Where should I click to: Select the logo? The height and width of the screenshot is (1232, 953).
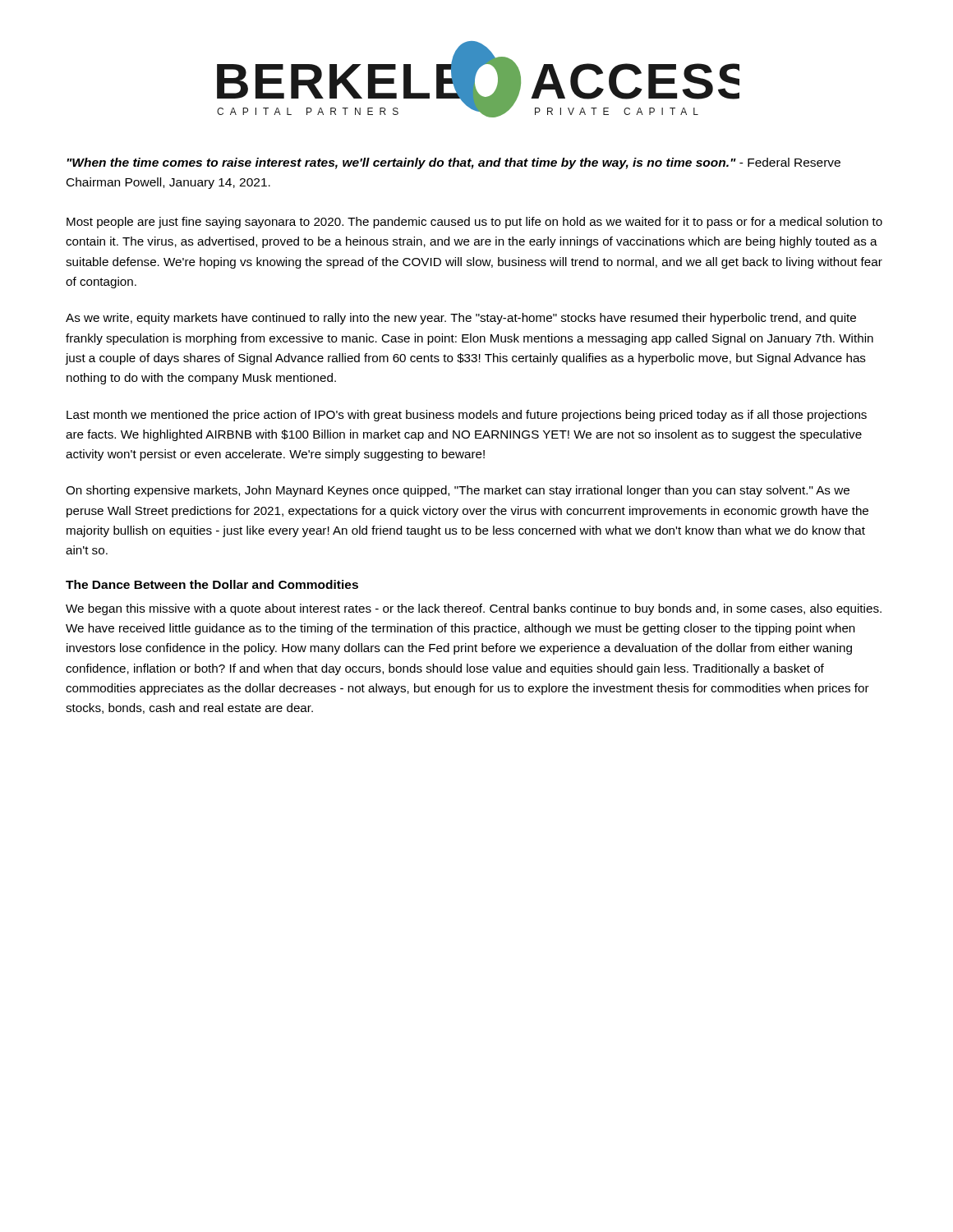click(x=476, y=85)
